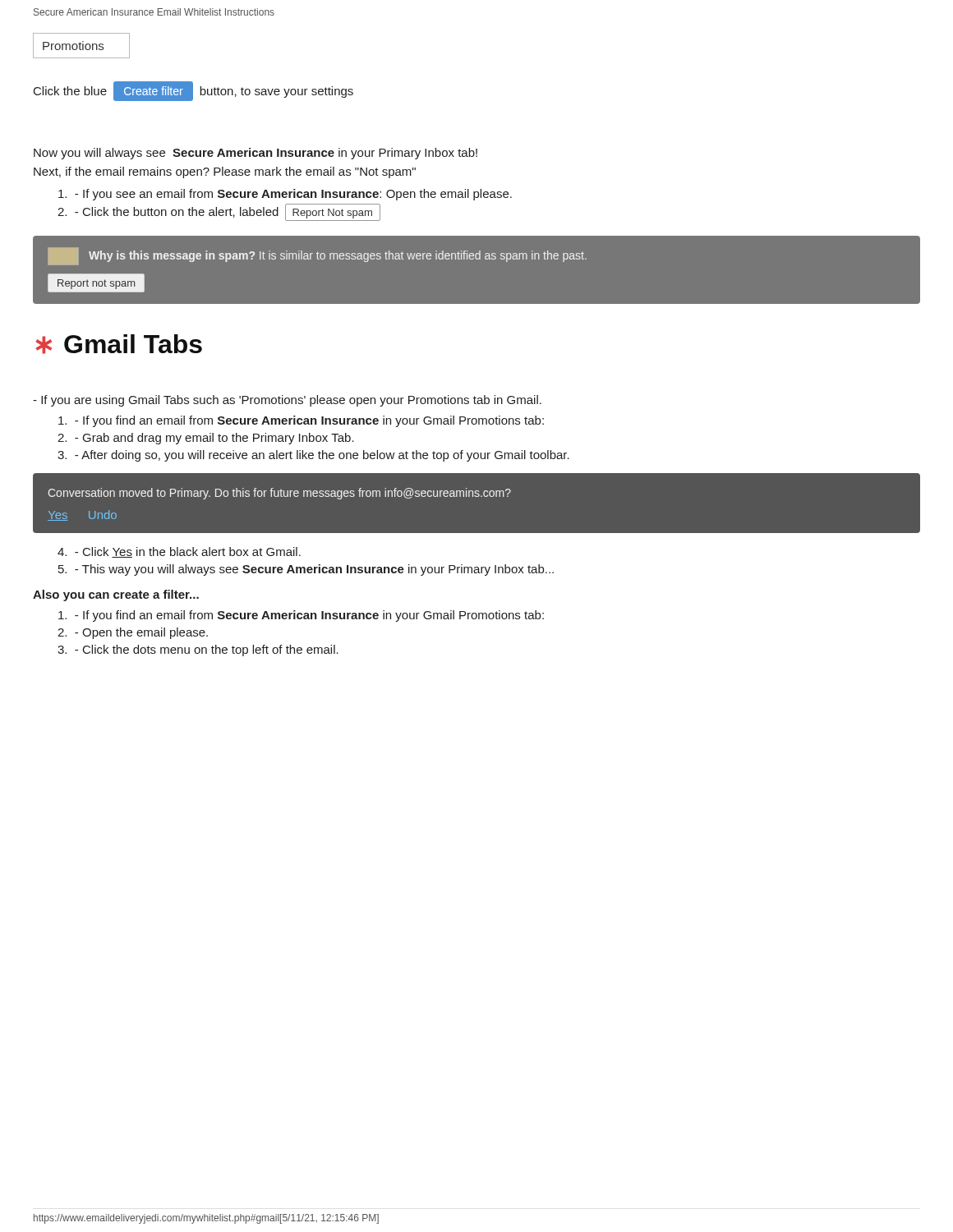
Task: Point to the block starting "4. - Click Yes in the black alert"
Action: pos(179,552)
